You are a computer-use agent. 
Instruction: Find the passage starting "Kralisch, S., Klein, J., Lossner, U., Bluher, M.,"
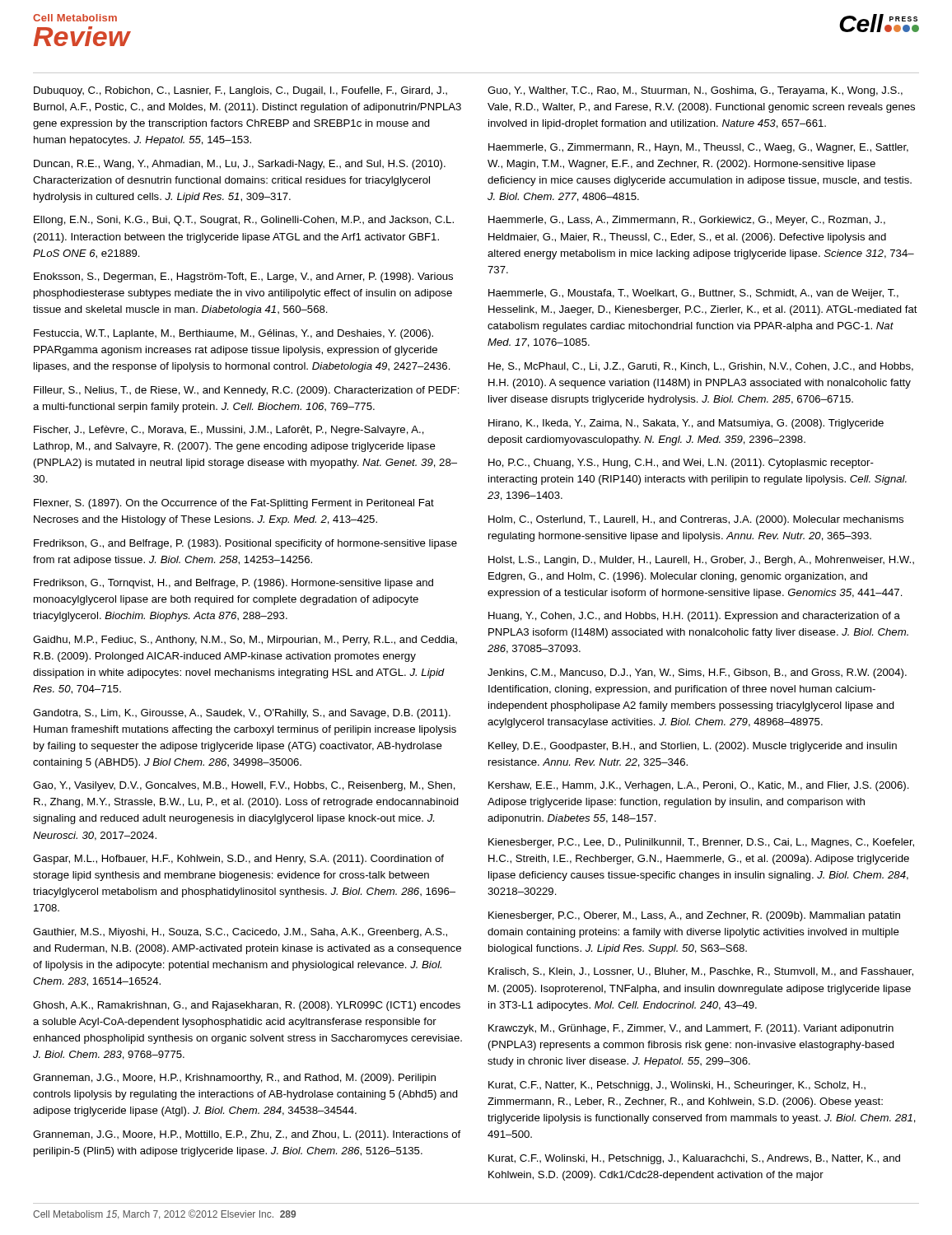click(x=701, y=988)
